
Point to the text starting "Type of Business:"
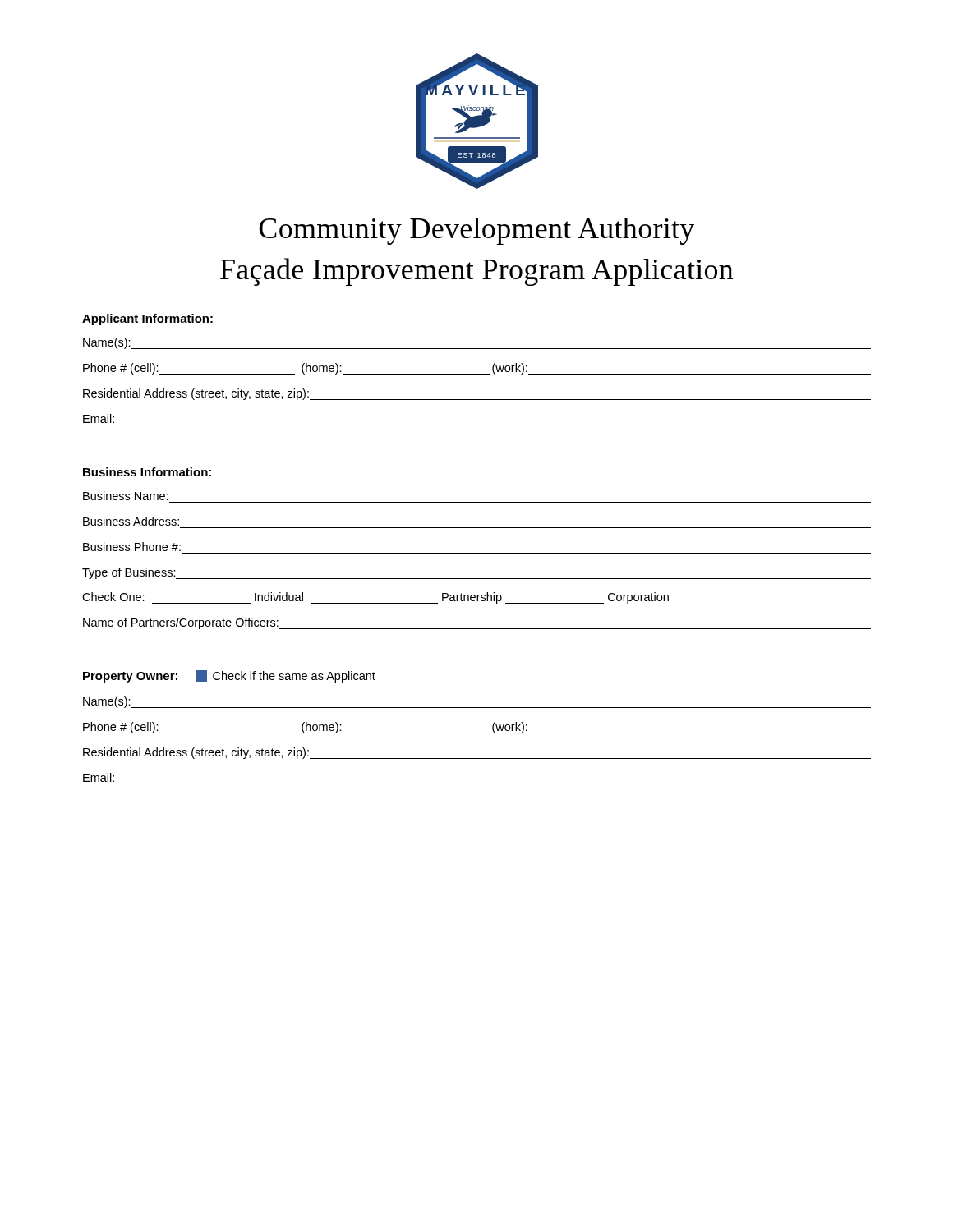click(476, 572)
